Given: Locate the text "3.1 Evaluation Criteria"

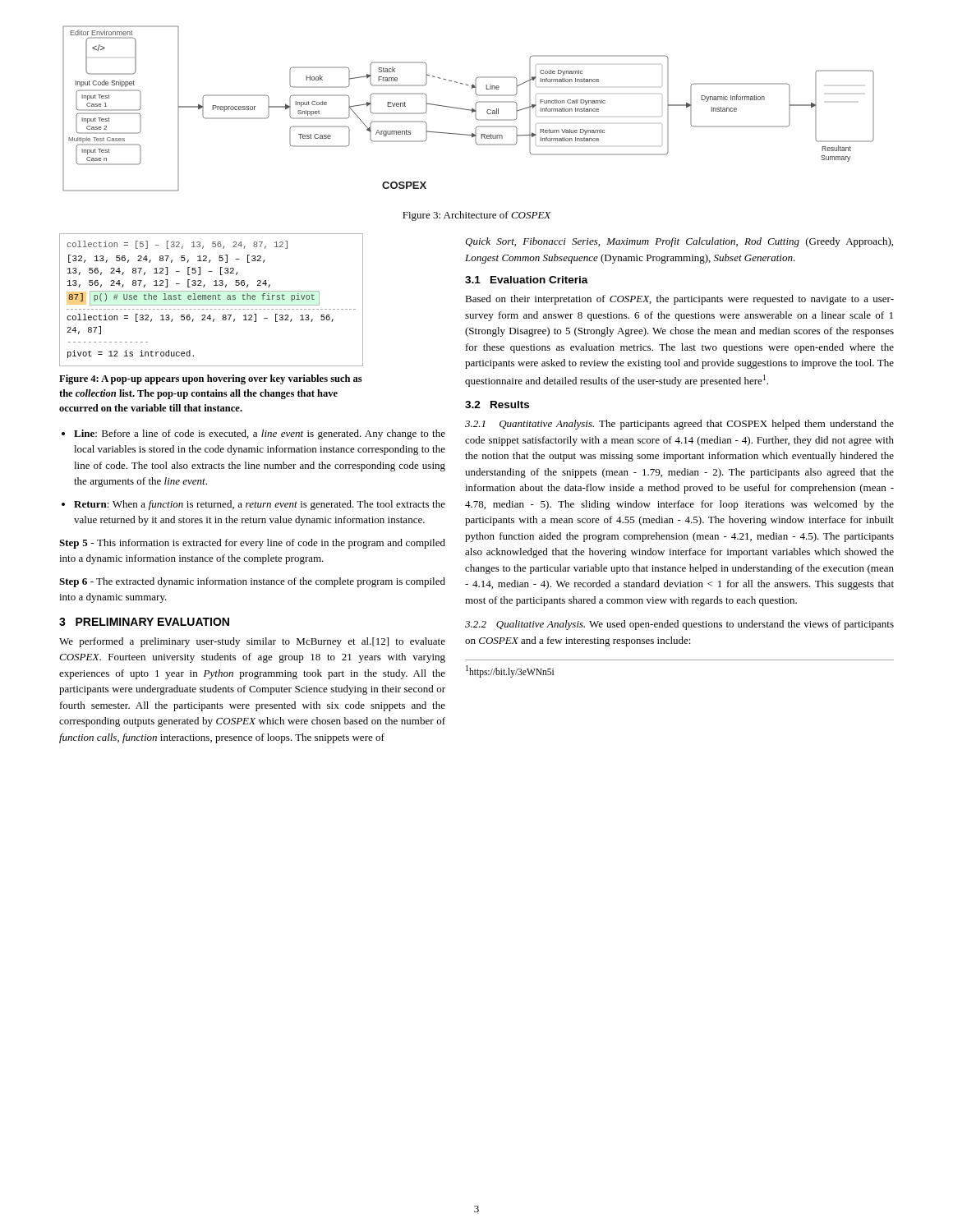Looking at the screenshot, I should point(526,280).
